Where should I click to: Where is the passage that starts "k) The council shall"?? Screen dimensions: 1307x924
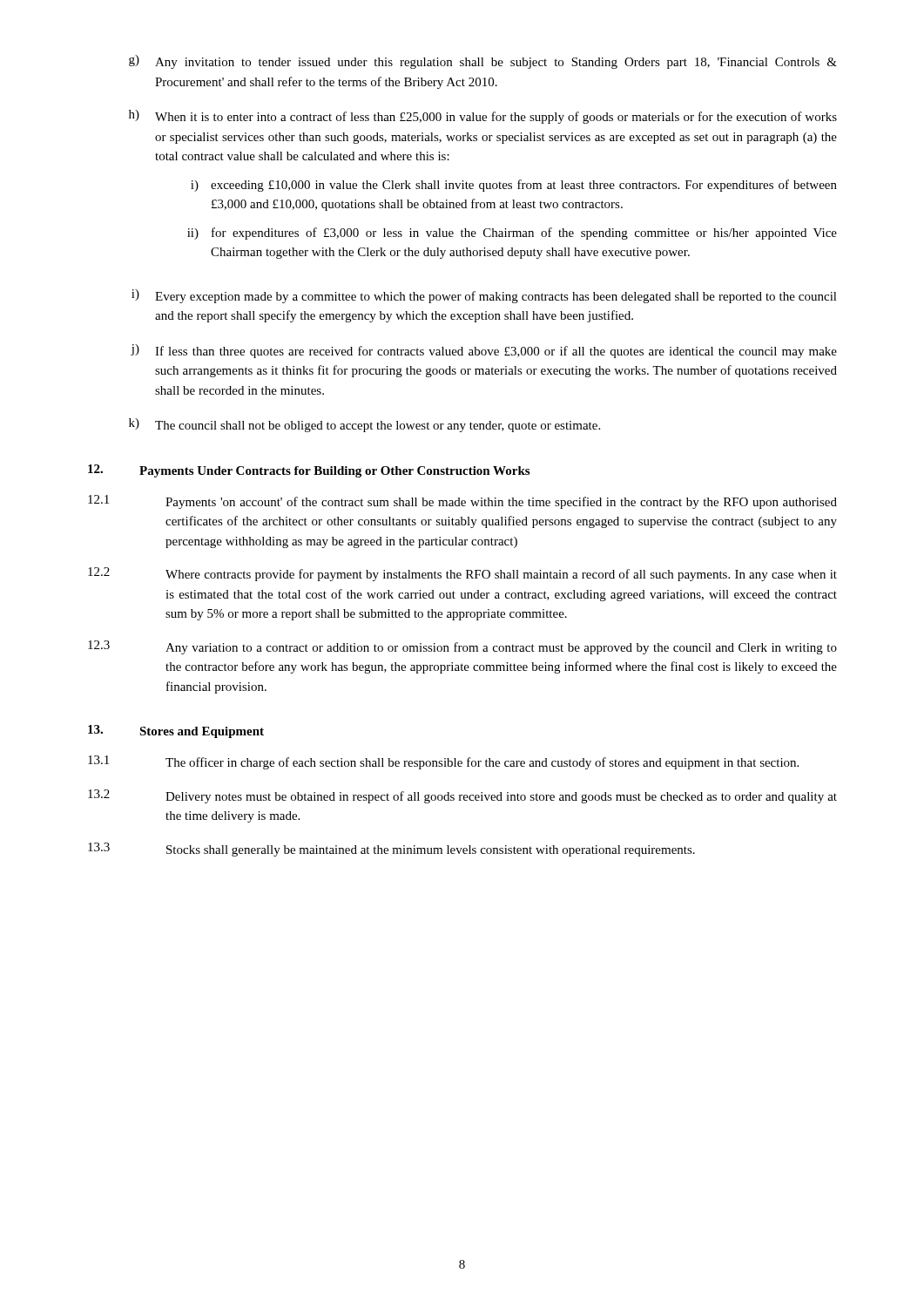[x=462, y=425]
